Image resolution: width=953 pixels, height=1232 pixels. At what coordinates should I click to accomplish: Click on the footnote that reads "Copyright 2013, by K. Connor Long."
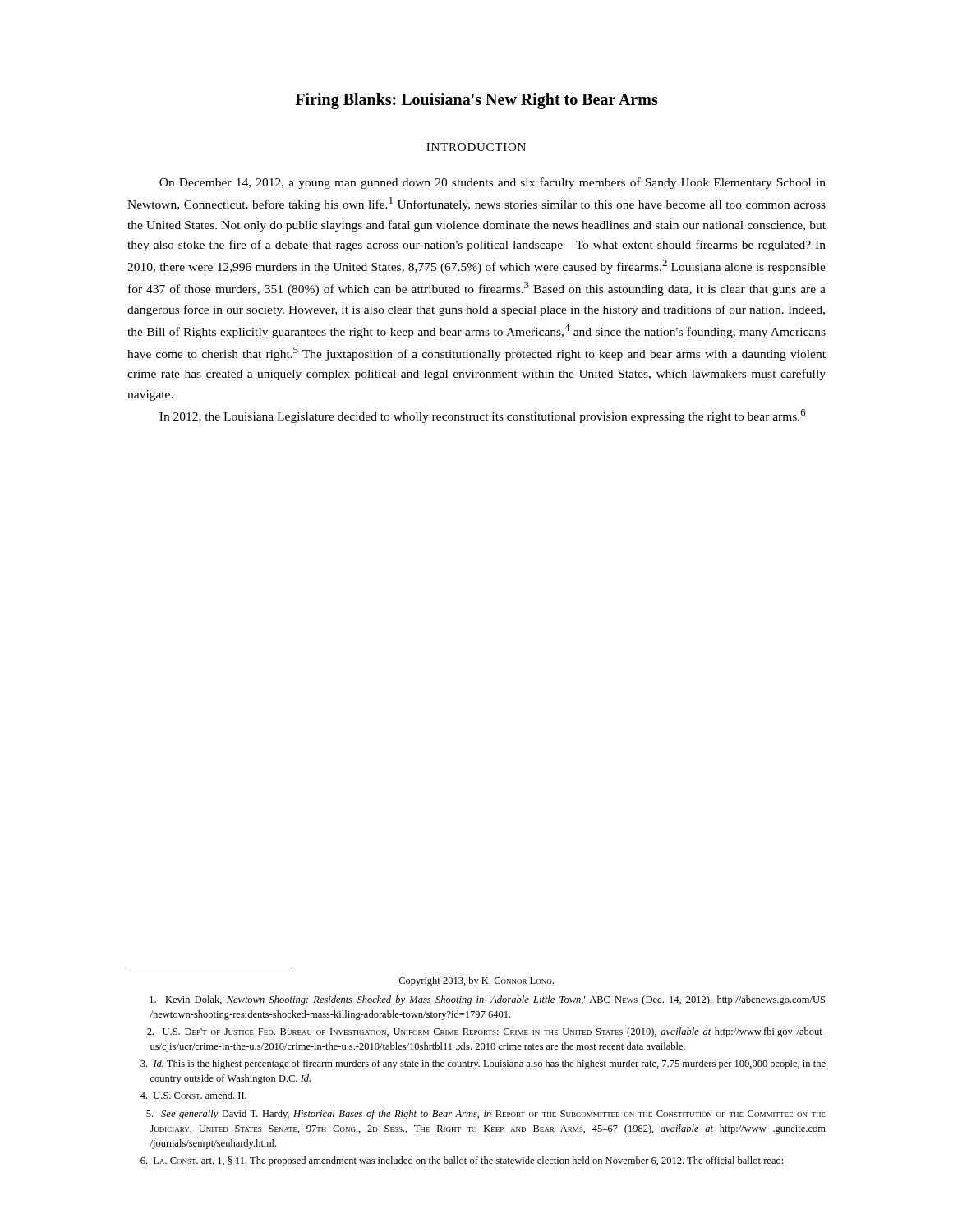point(476,980)
